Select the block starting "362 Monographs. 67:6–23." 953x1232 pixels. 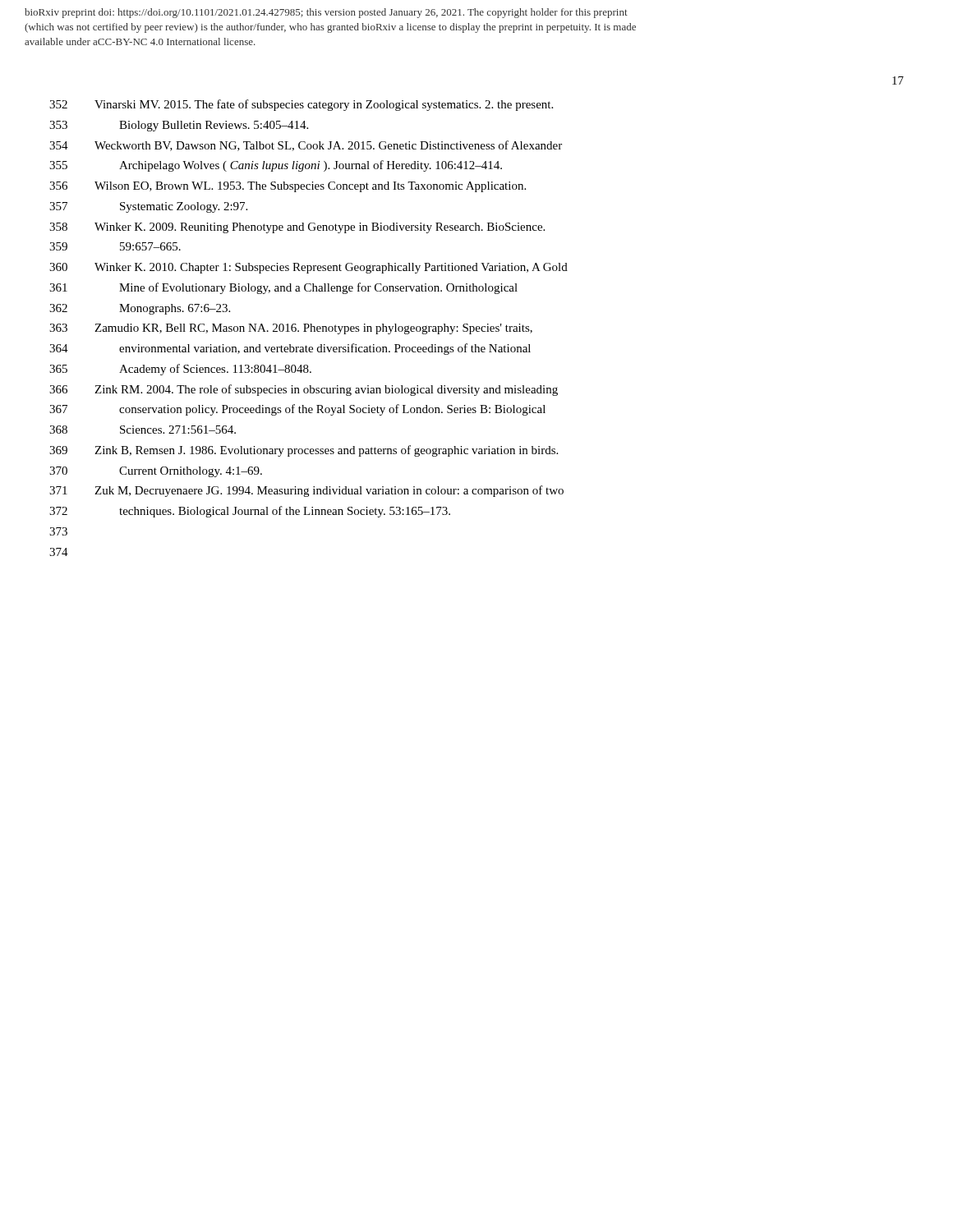coord(140,309)
